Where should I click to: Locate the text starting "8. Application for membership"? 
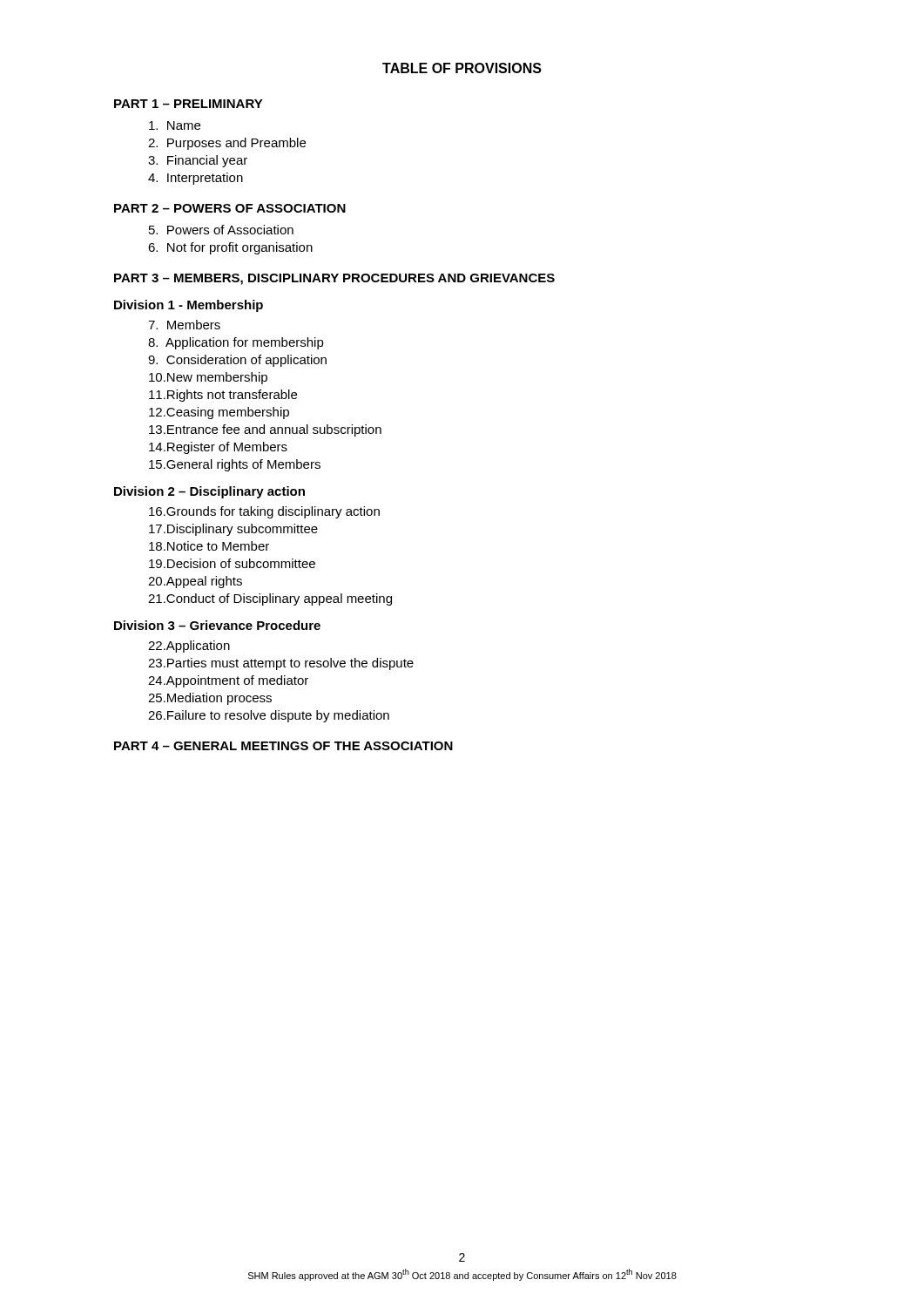click(236, 342)
